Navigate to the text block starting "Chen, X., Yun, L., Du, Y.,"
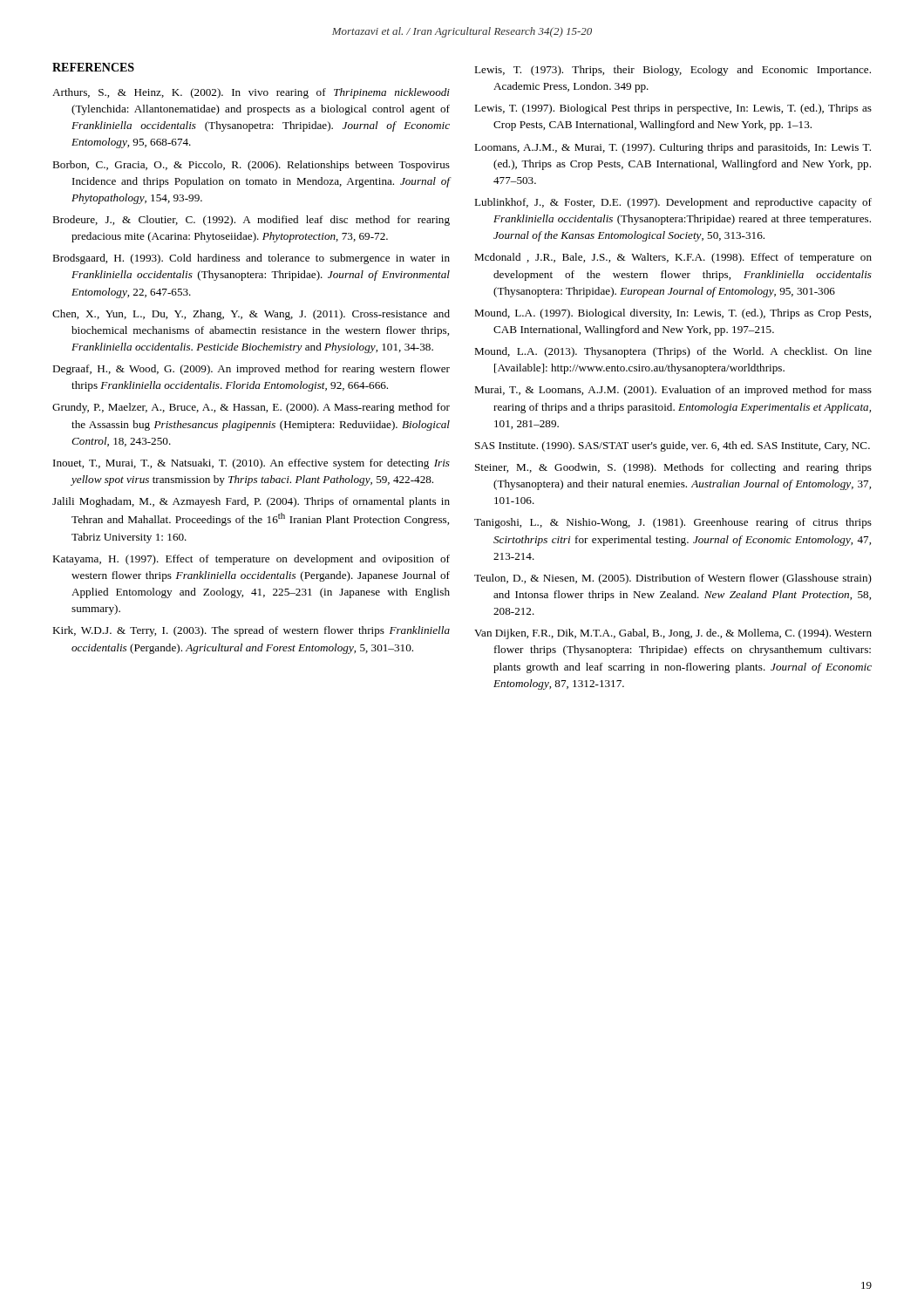This screenshot has height=1308, width=924. coord(251,330)
